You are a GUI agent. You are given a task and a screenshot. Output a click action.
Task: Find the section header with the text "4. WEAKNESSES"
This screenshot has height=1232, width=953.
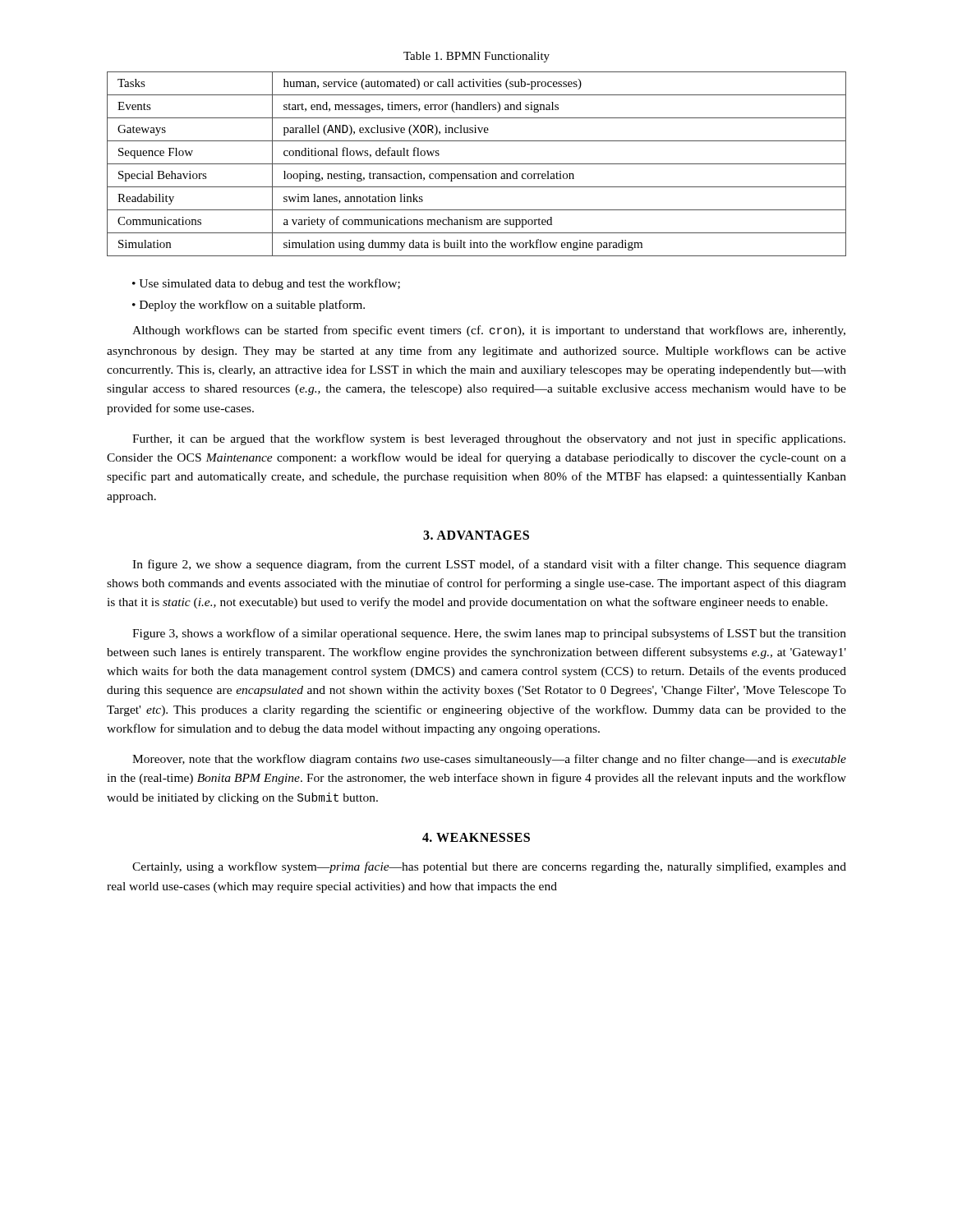pos(476,838)
